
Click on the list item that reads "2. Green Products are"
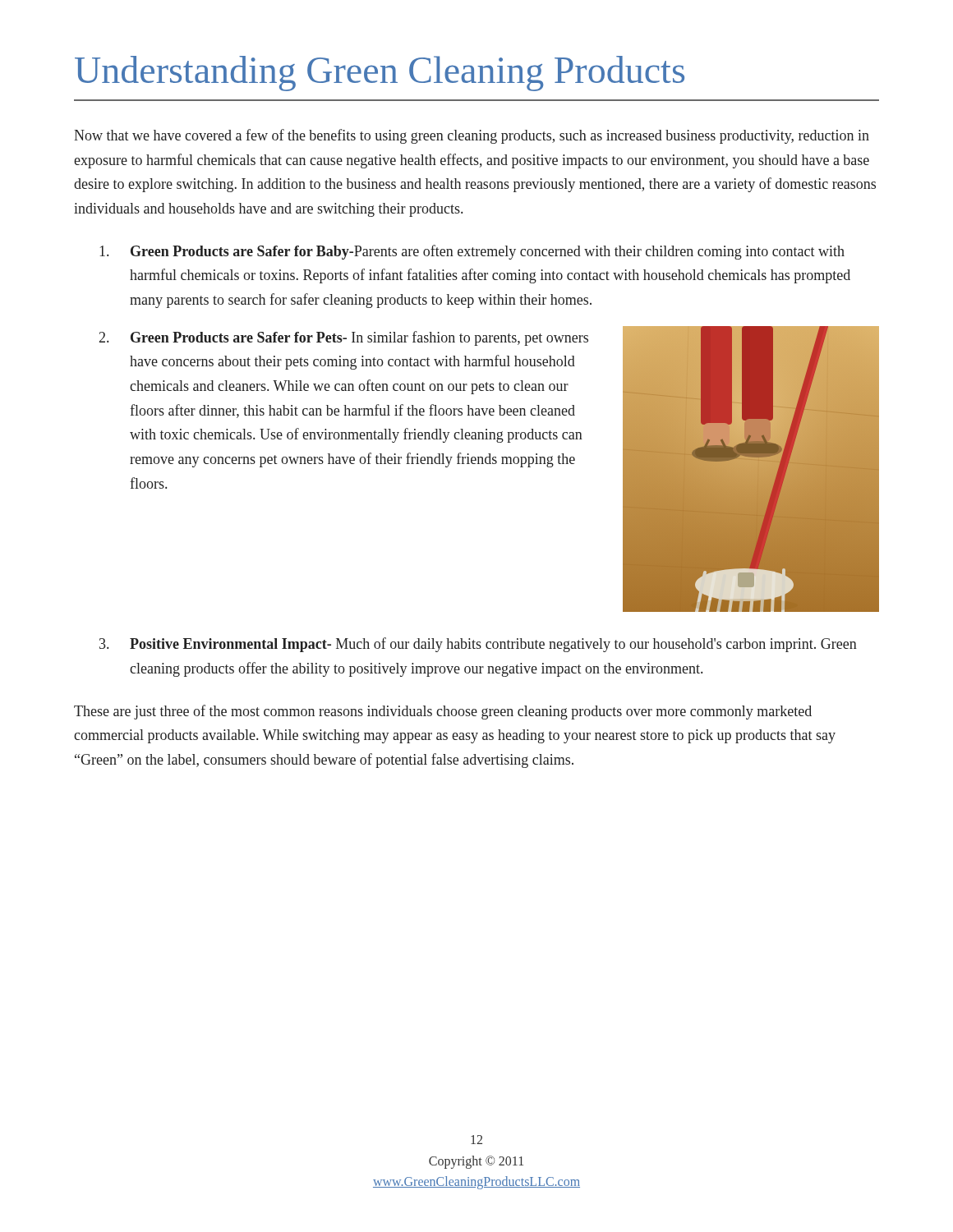[489, 473]
